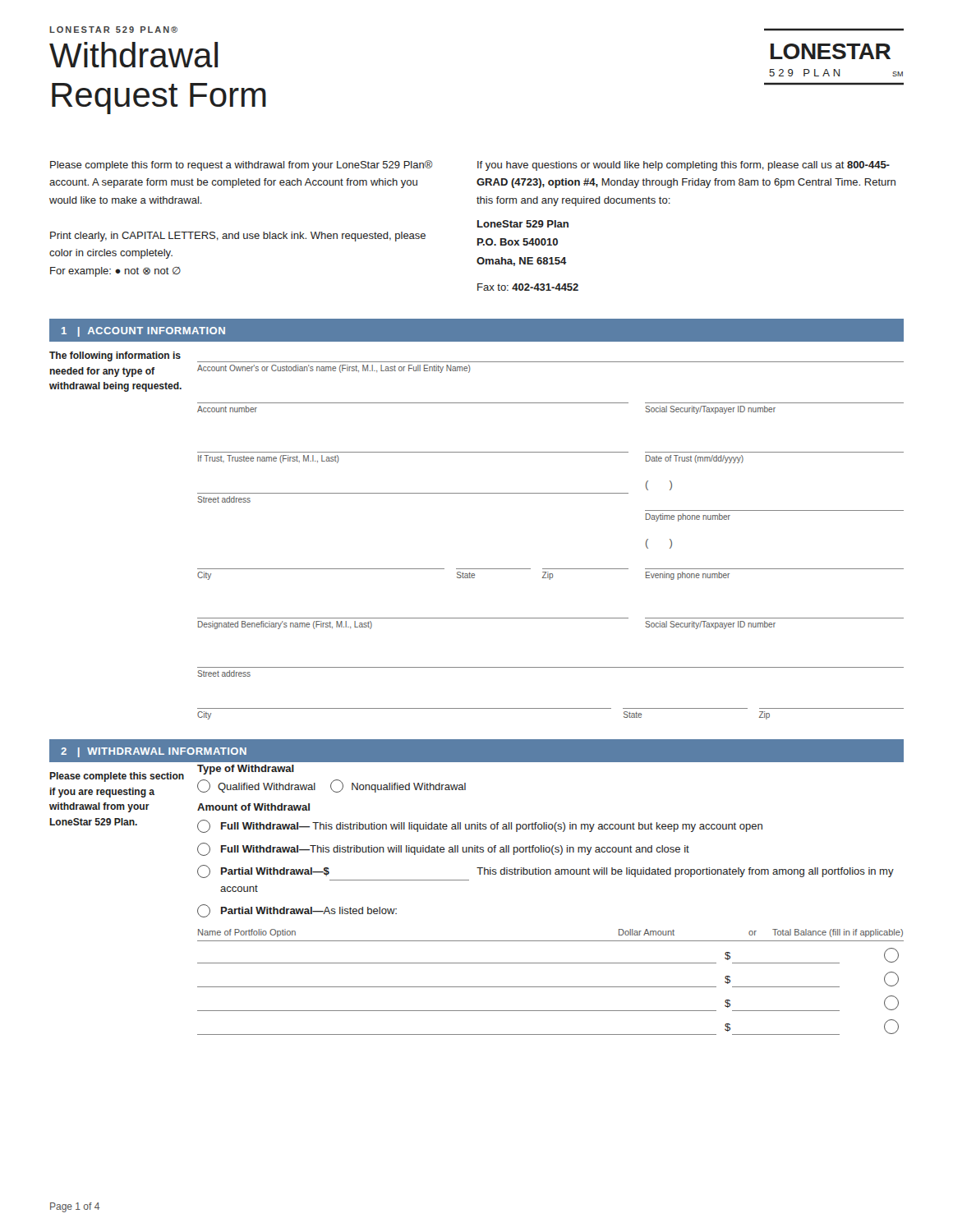Find the logo
The height and width of the screenshot is (1232, 953).
[x=834, y=57]
